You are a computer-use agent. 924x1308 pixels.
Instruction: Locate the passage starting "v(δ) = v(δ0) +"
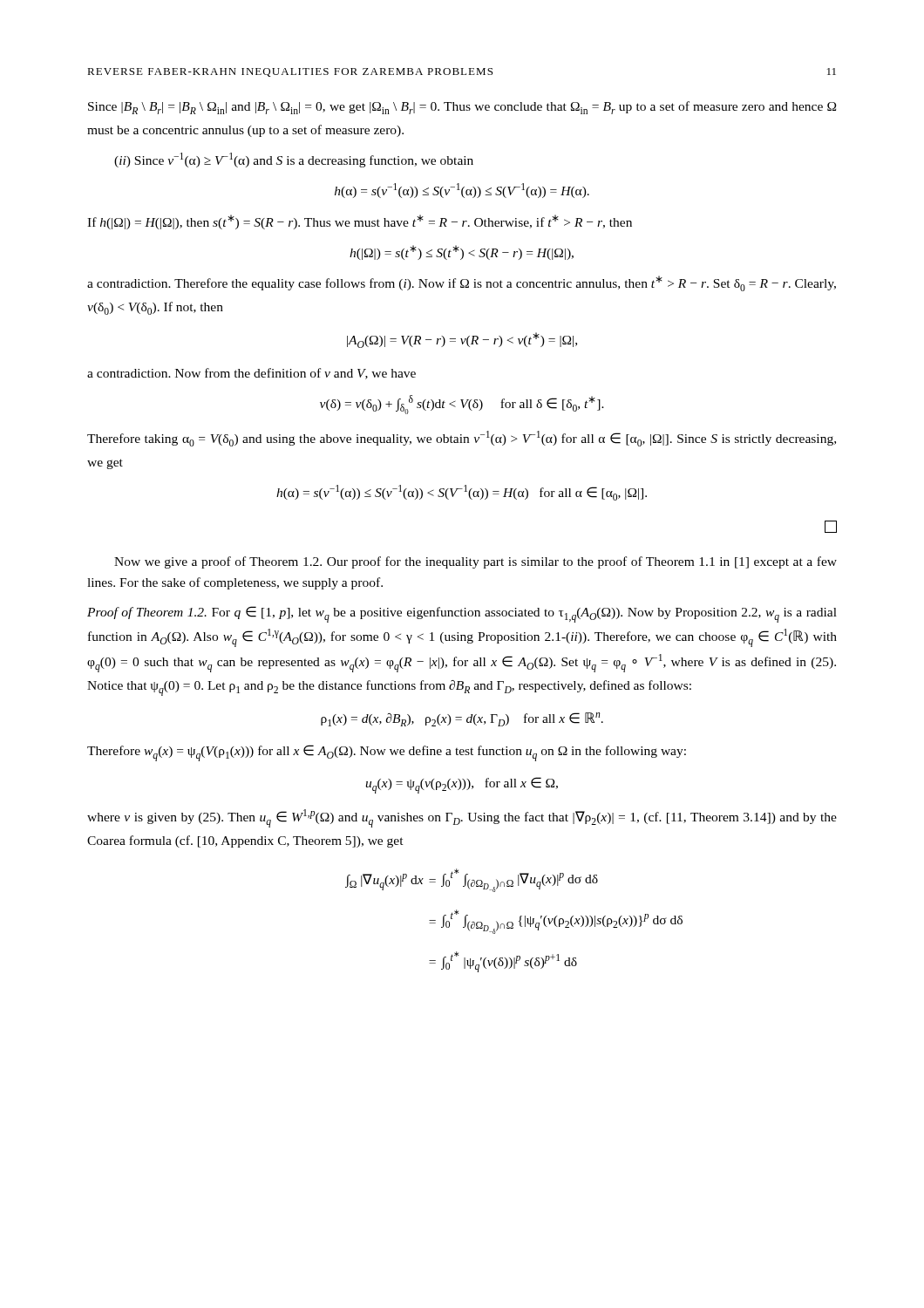coord(462,405)
